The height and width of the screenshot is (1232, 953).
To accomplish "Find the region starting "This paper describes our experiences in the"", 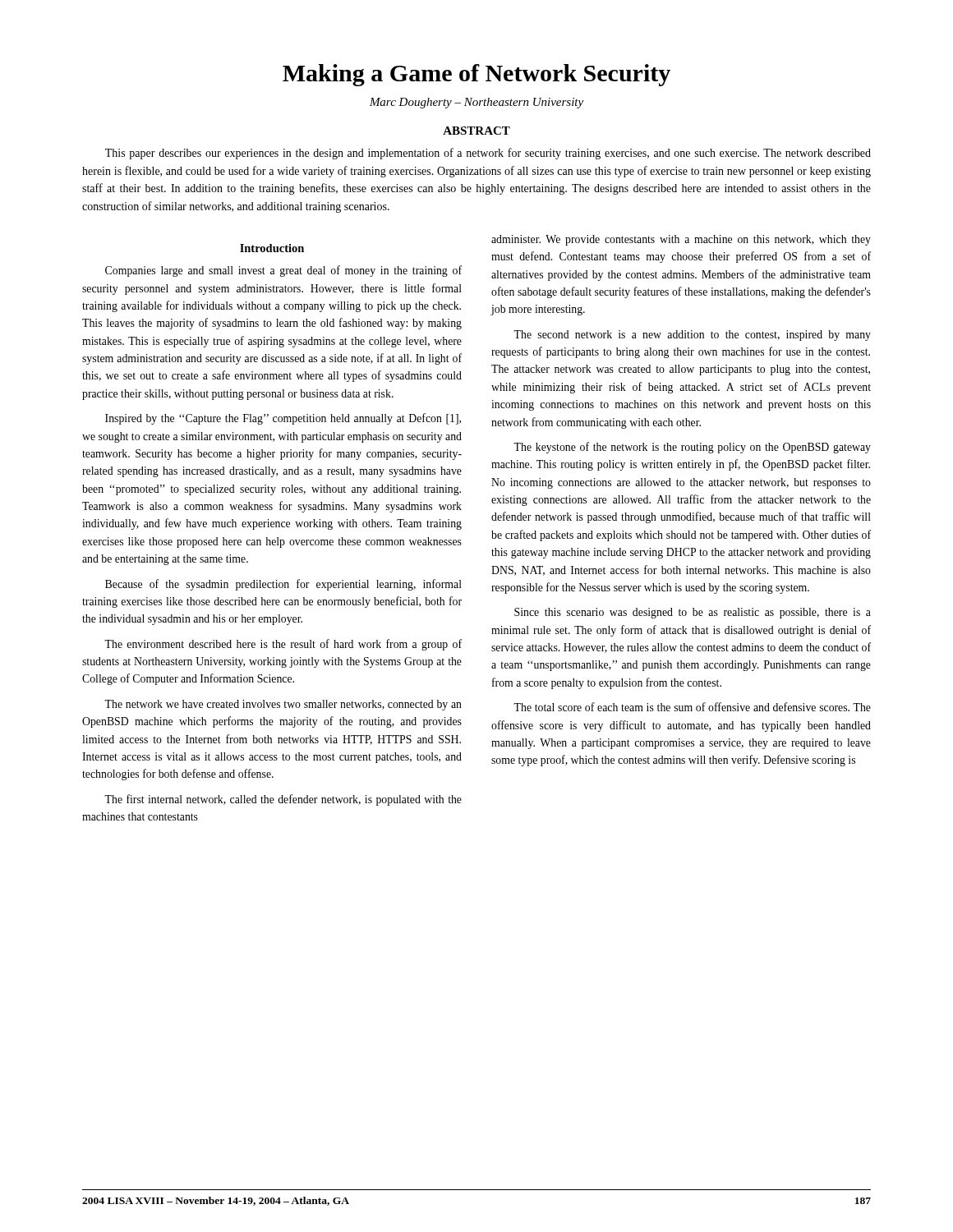I will click(476, 180).
